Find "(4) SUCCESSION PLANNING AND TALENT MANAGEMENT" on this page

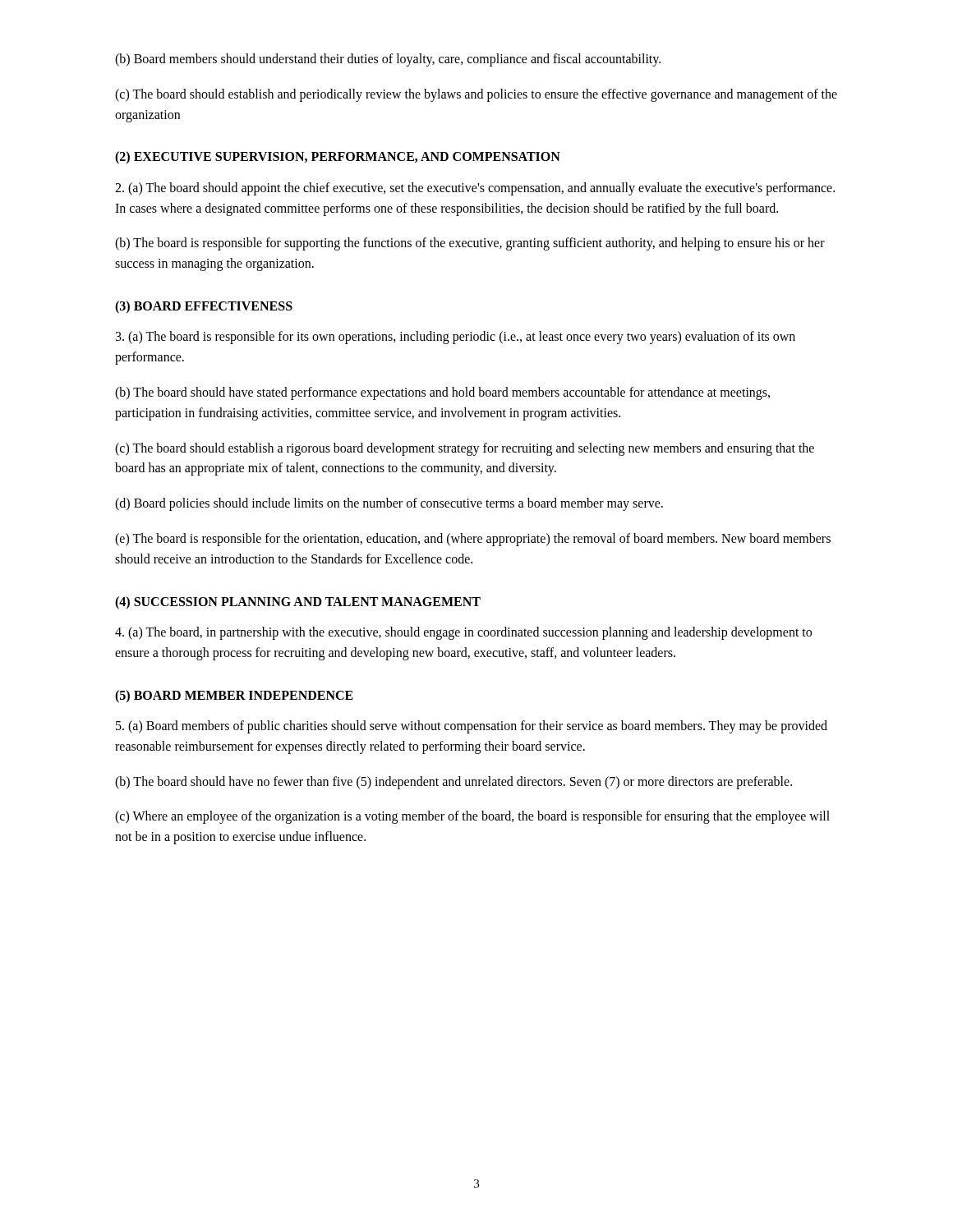(298, 601)
